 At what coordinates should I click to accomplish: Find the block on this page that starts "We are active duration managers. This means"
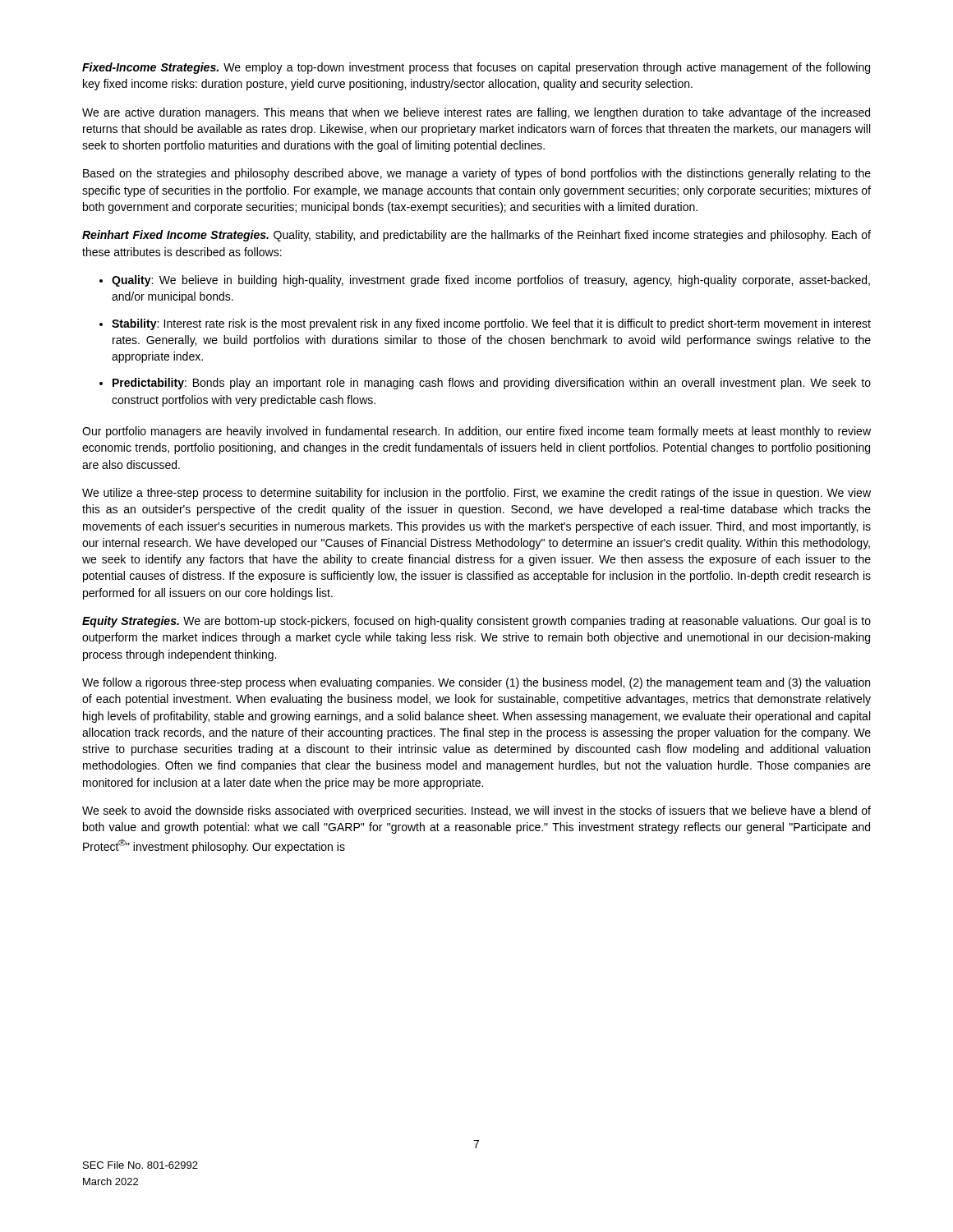tap(476, 129)
